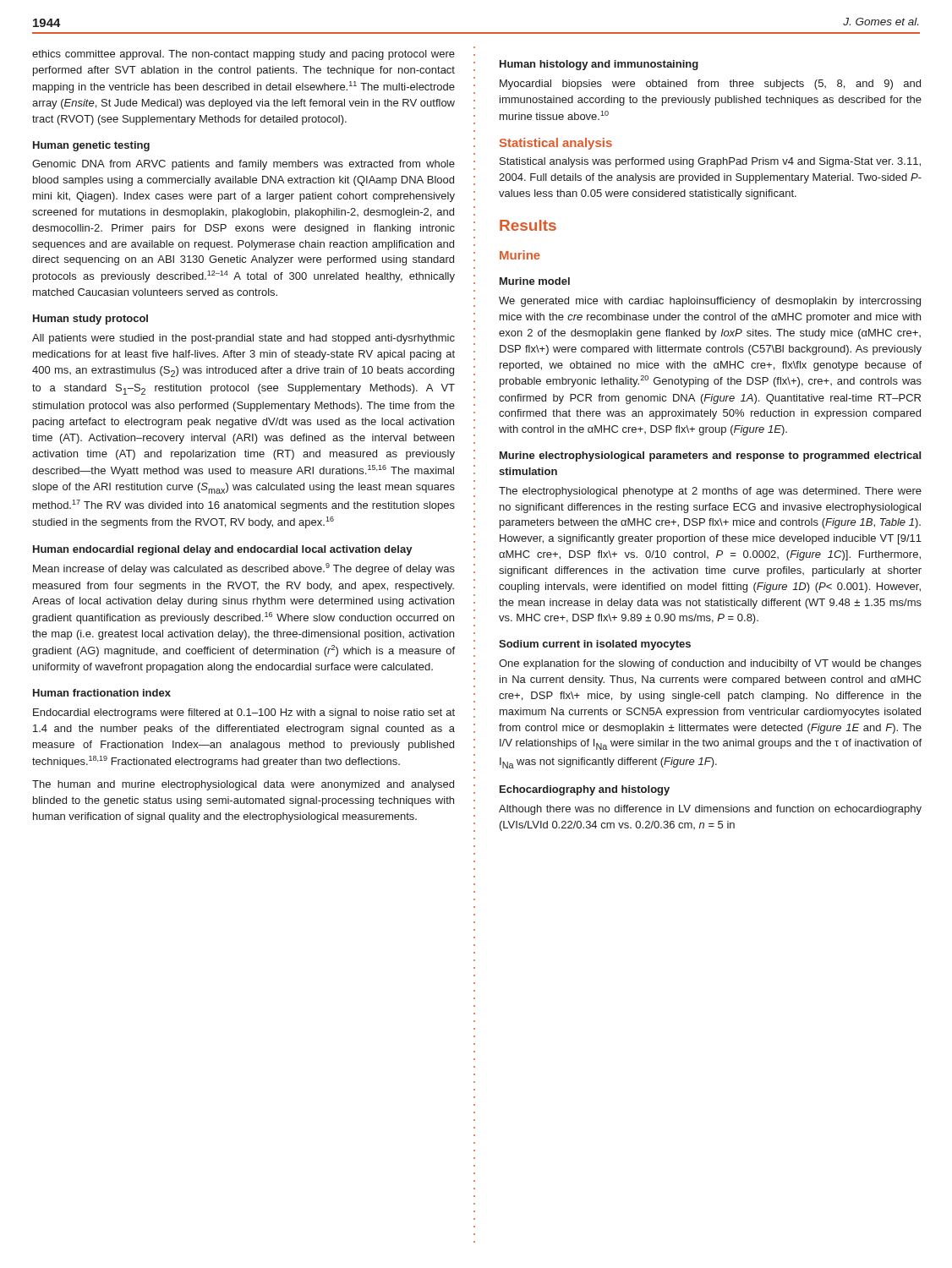The height and width of the screenshot is (1268, 952).
Task: Find the block on this page that starts "ethics committee approval."
Action: point(243,87)
